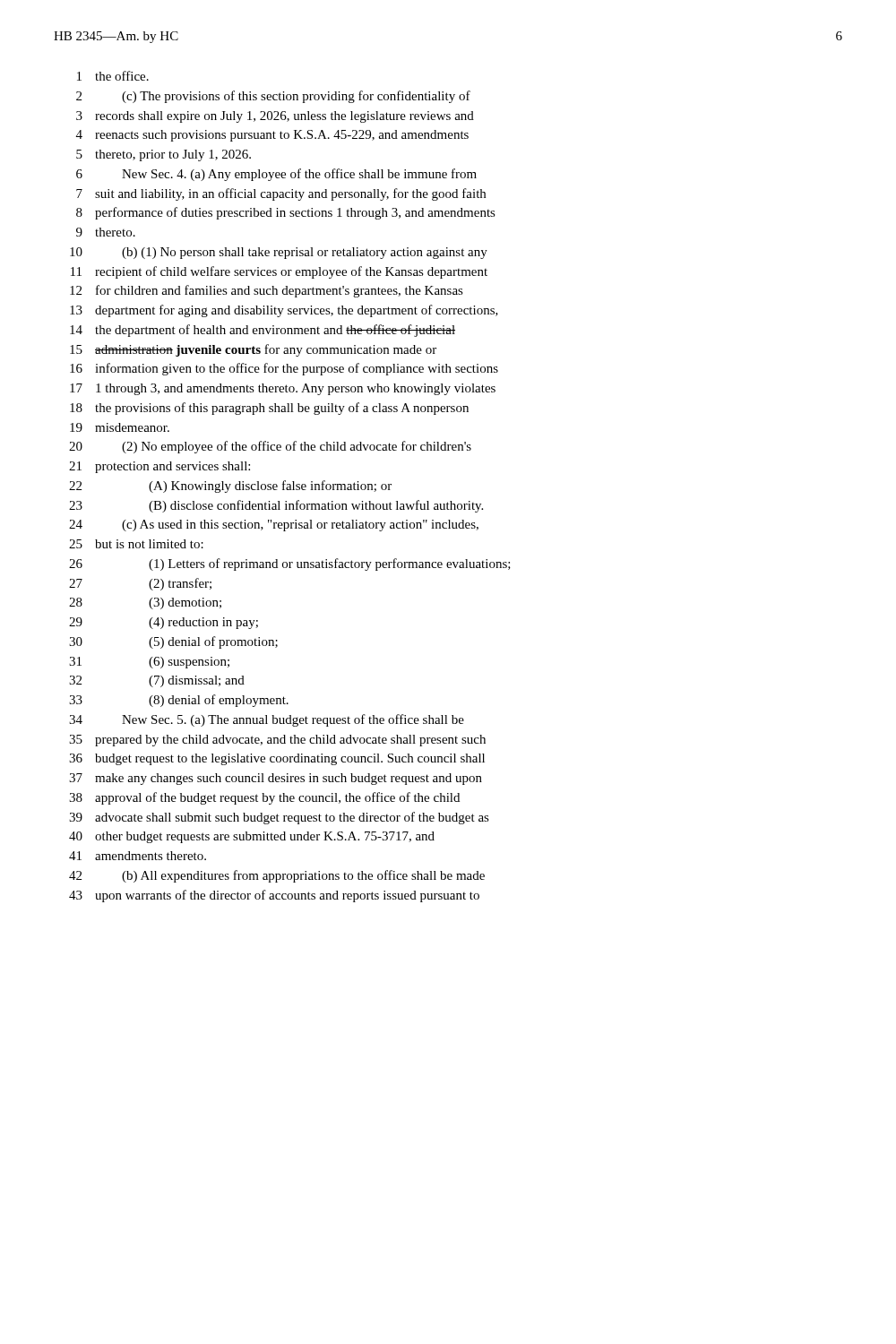Screen dimensions: 1344x896
Task: Point to the block beginning "24 (c) As used"
Action: tap(448, 535)
